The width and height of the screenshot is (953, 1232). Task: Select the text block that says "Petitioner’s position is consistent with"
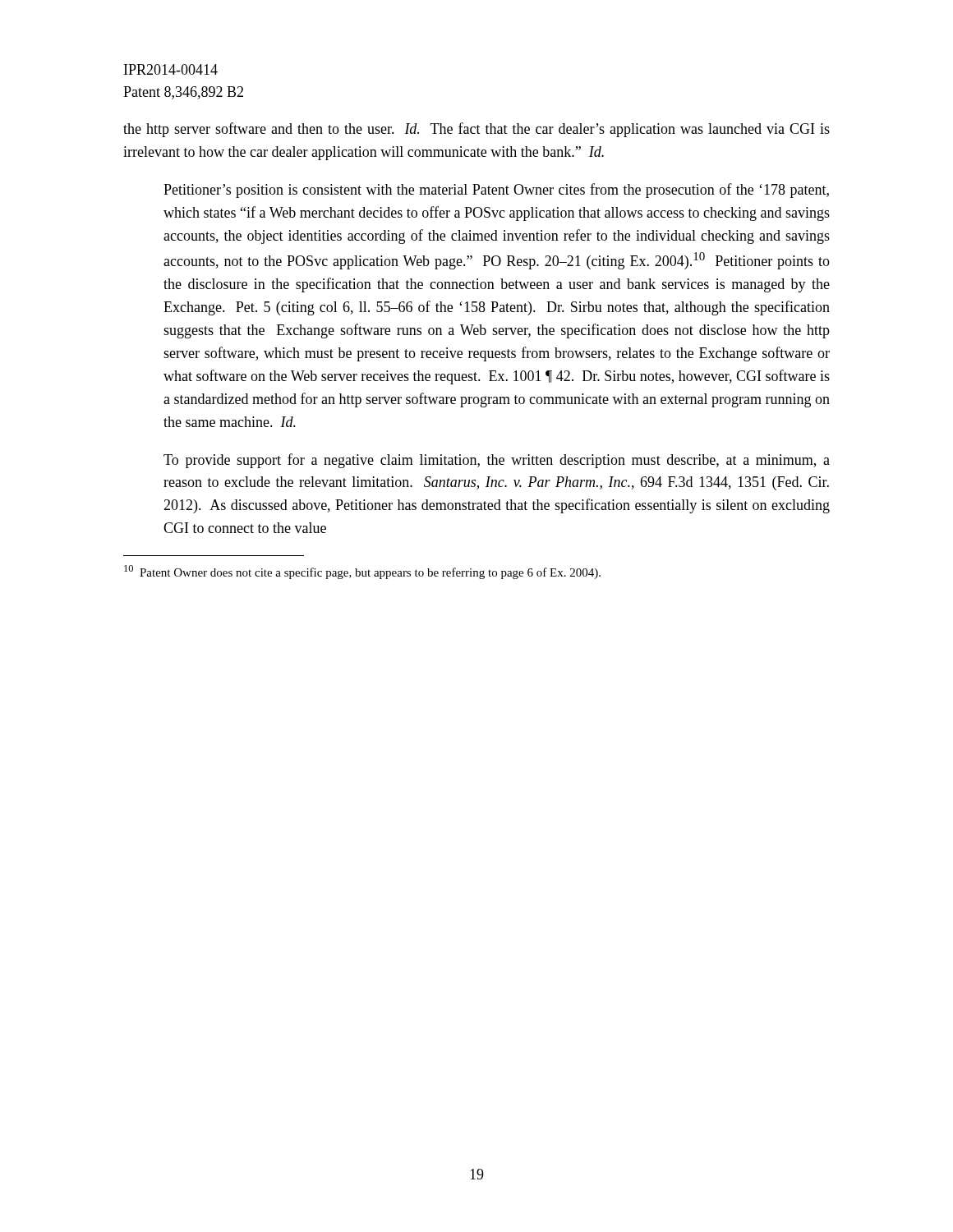click(x=497, y=306)
